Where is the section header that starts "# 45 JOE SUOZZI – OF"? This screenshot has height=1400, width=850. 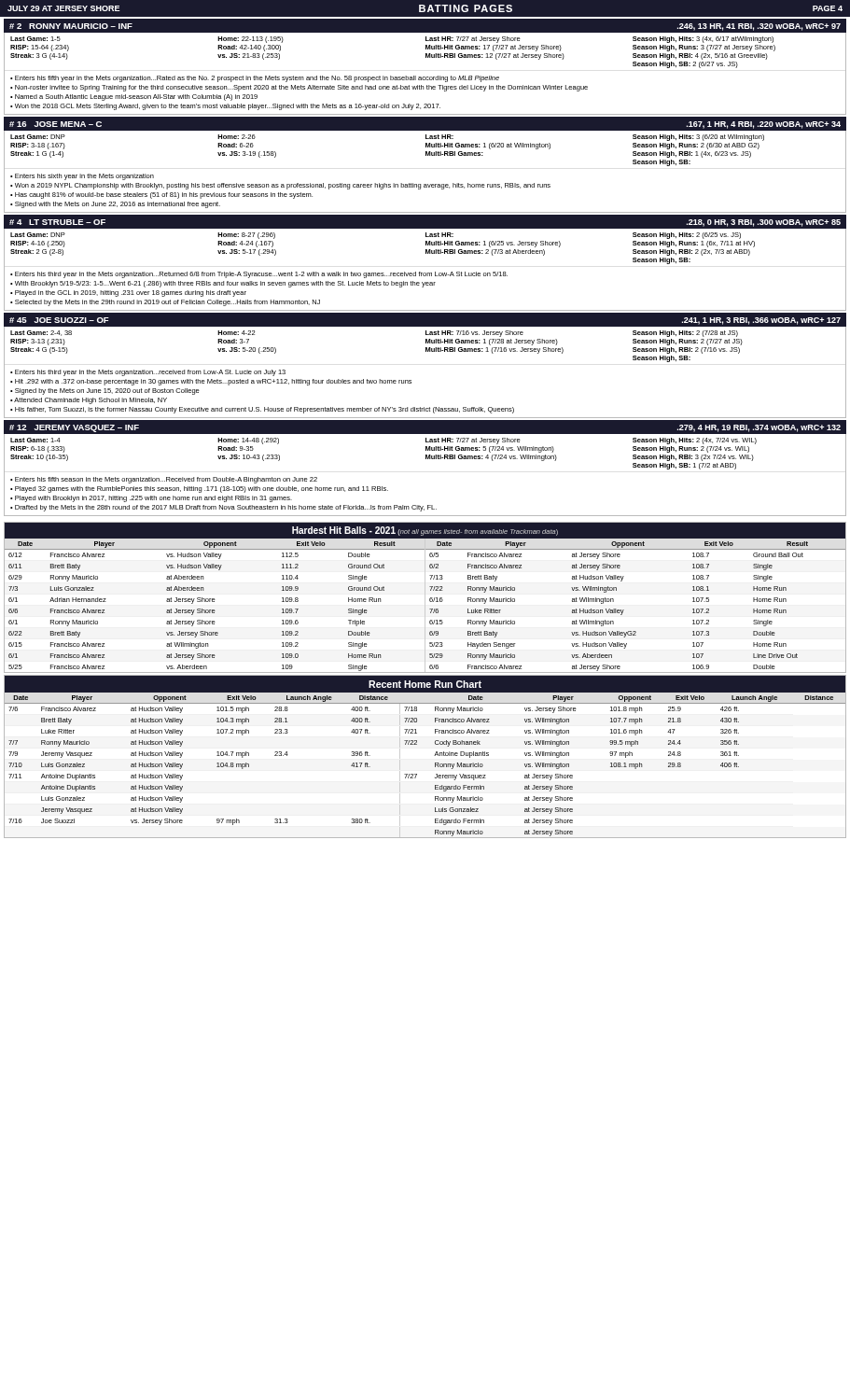(x=425, y=320)
